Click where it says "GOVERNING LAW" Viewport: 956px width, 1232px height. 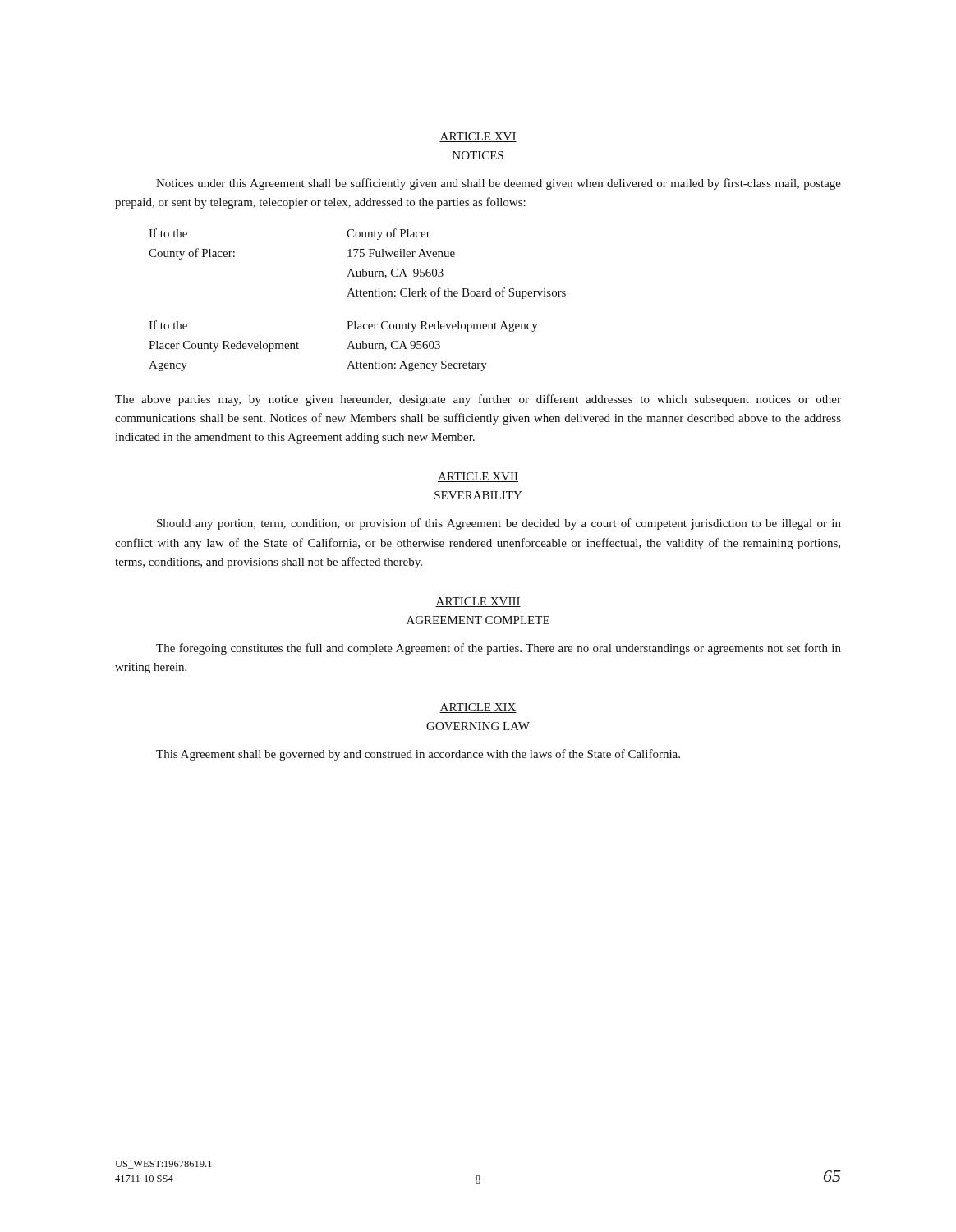478,726
